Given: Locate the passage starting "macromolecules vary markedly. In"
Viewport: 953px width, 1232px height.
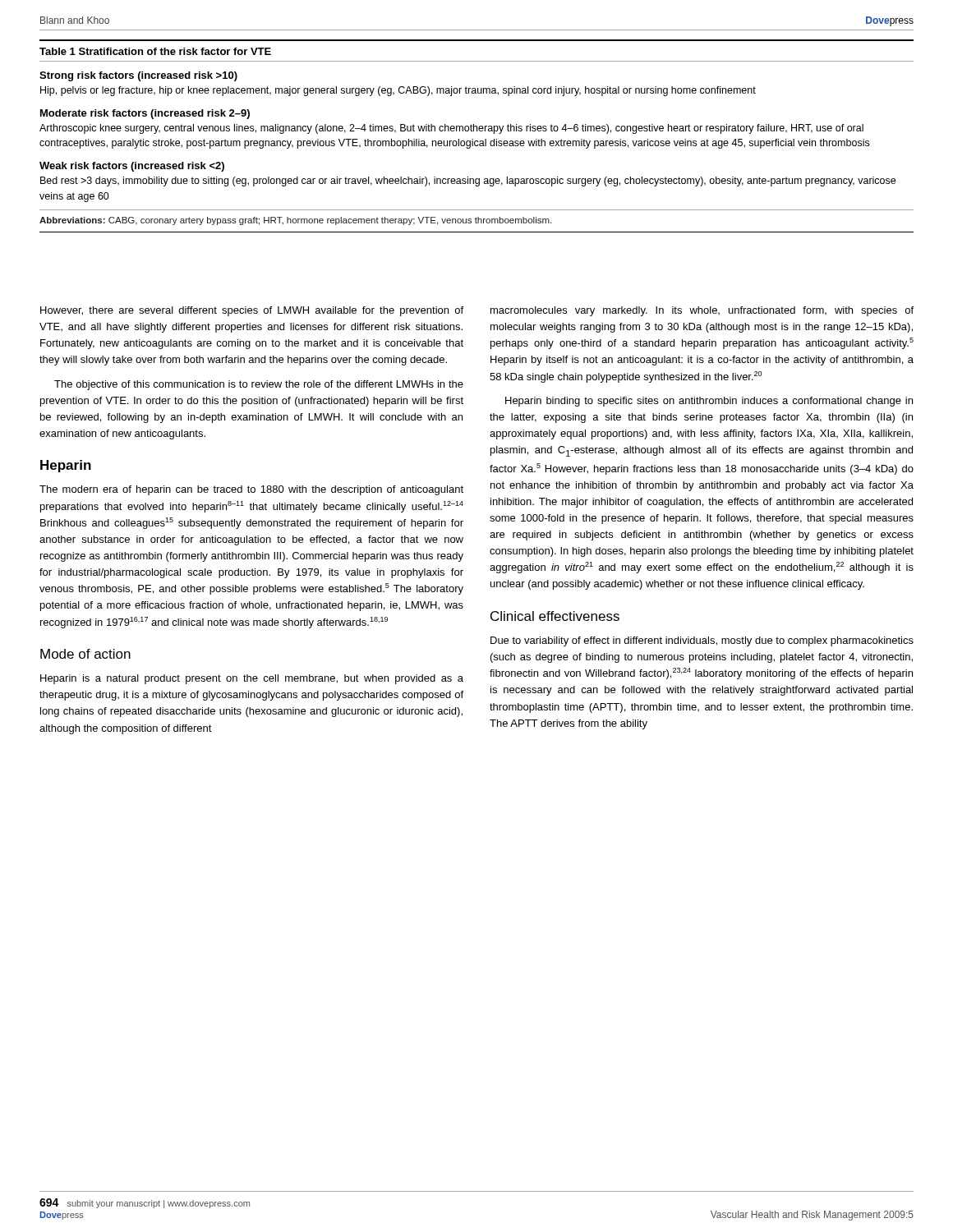Looking at the screenshot, I should (x=702, y=343).
